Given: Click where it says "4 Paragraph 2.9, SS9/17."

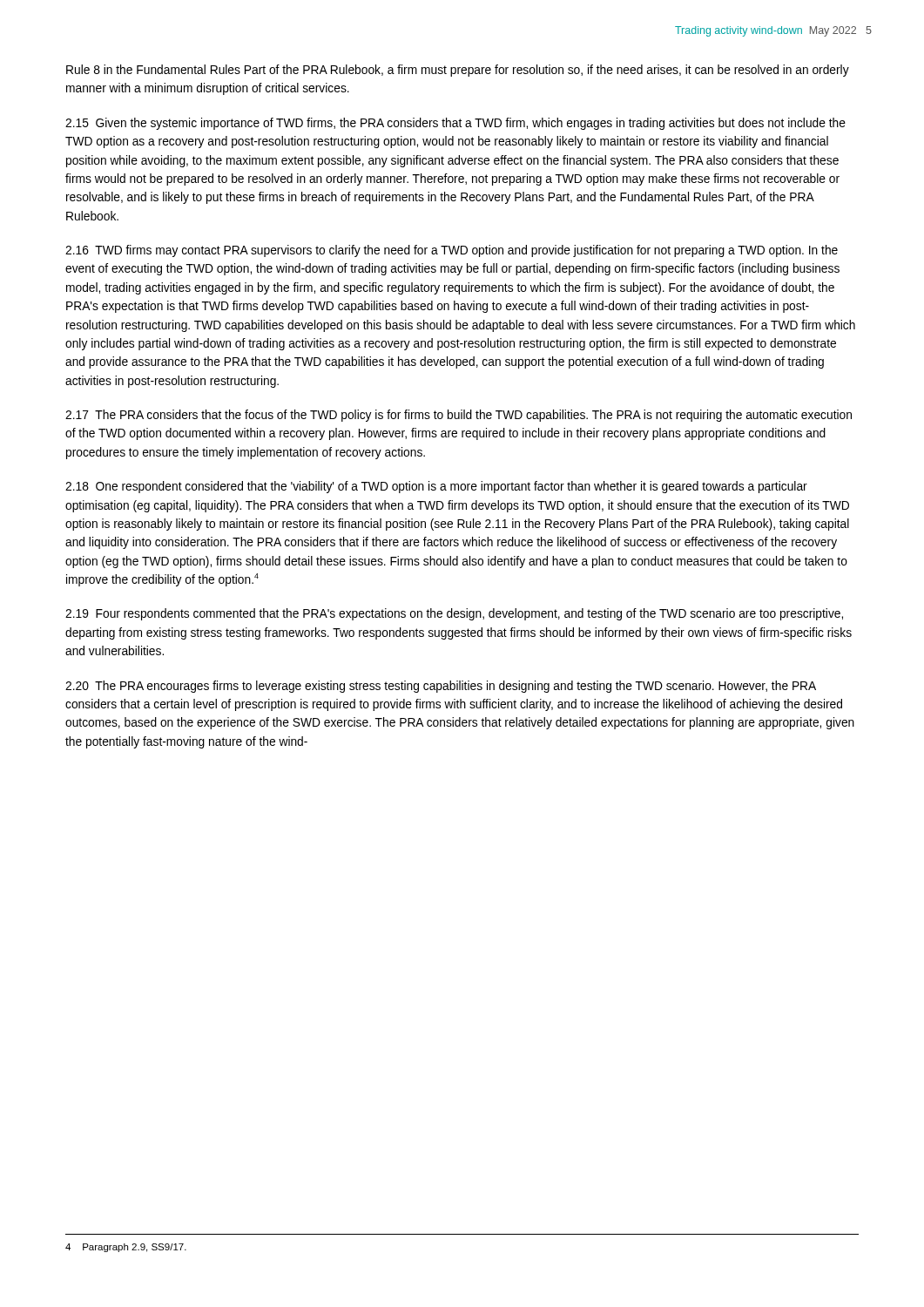Looking at the screenshot, I should 126,1247.
